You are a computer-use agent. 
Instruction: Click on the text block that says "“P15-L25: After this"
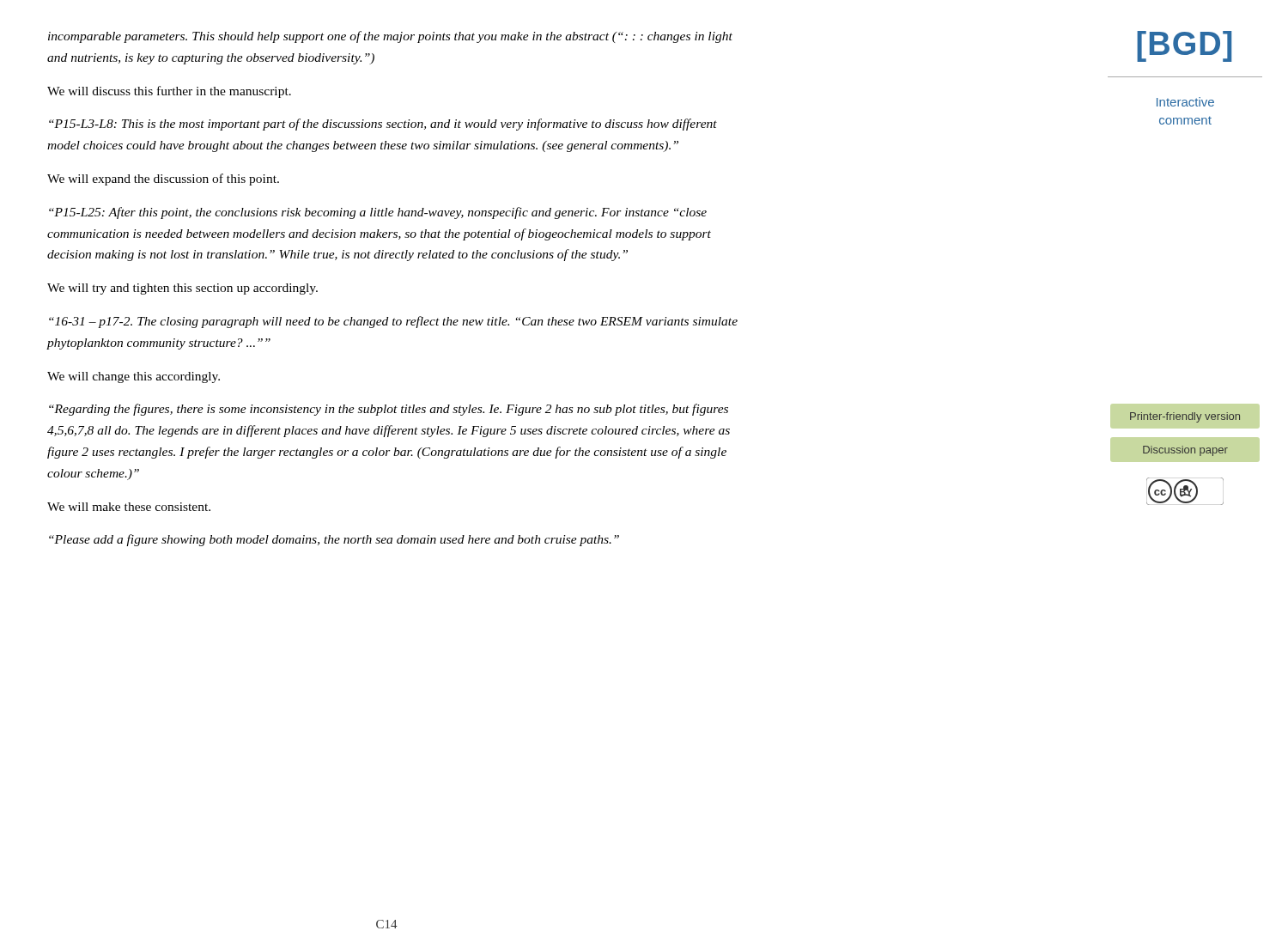click(399, 234)
